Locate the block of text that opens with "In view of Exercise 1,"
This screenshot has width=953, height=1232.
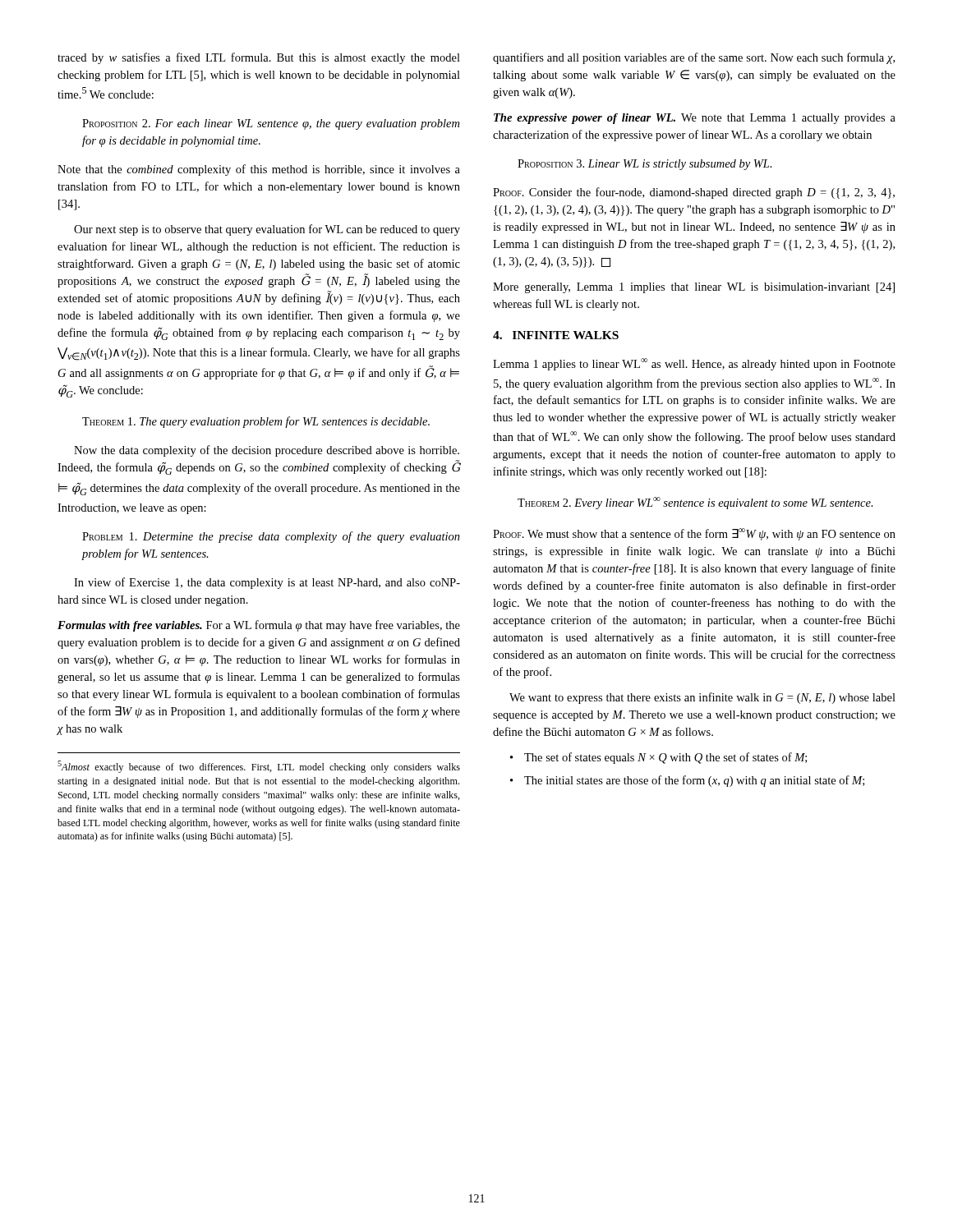pos(259,591)
